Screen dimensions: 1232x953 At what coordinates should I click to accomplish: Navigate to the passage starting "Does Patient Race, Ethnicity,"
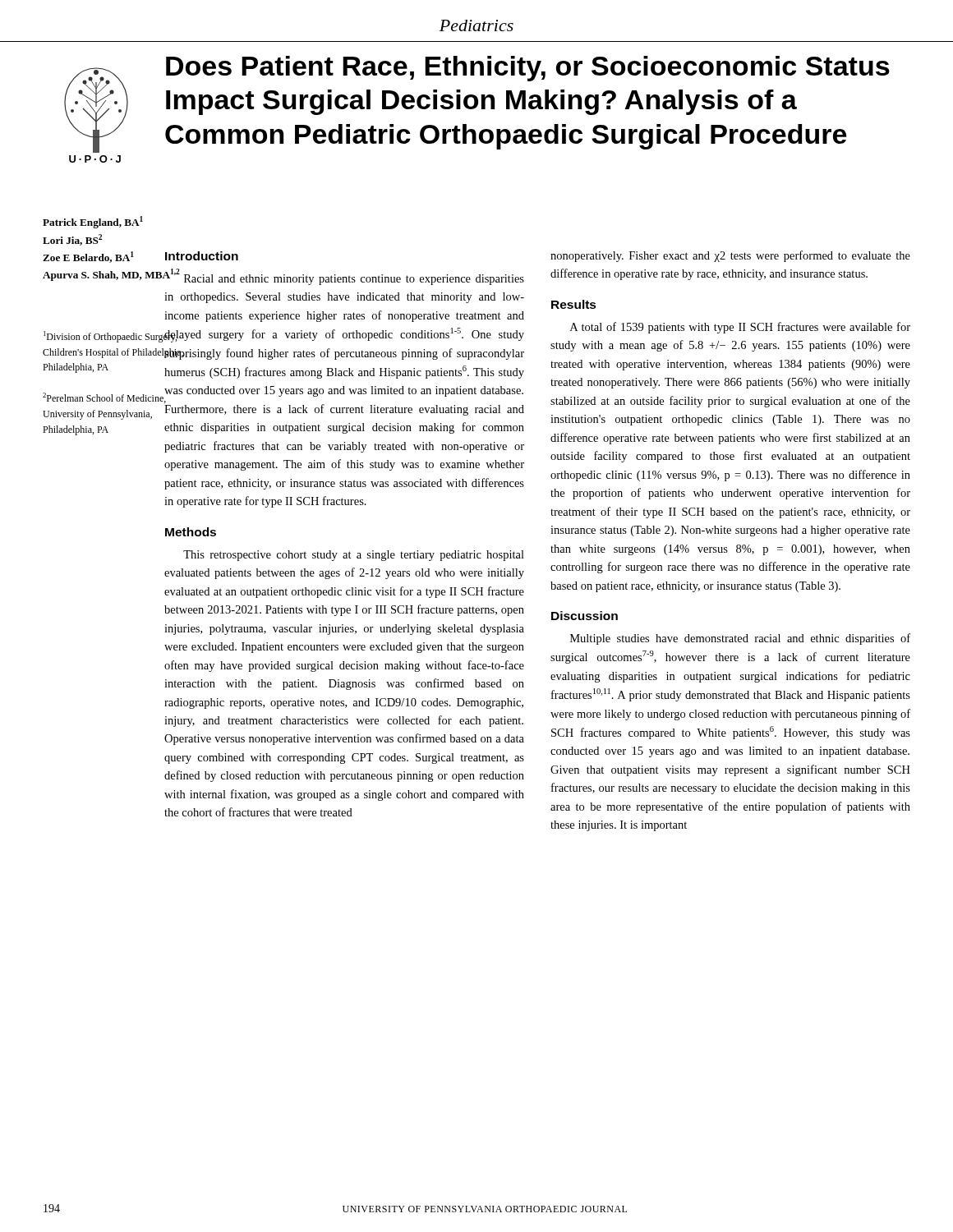(x=537, y=100)
